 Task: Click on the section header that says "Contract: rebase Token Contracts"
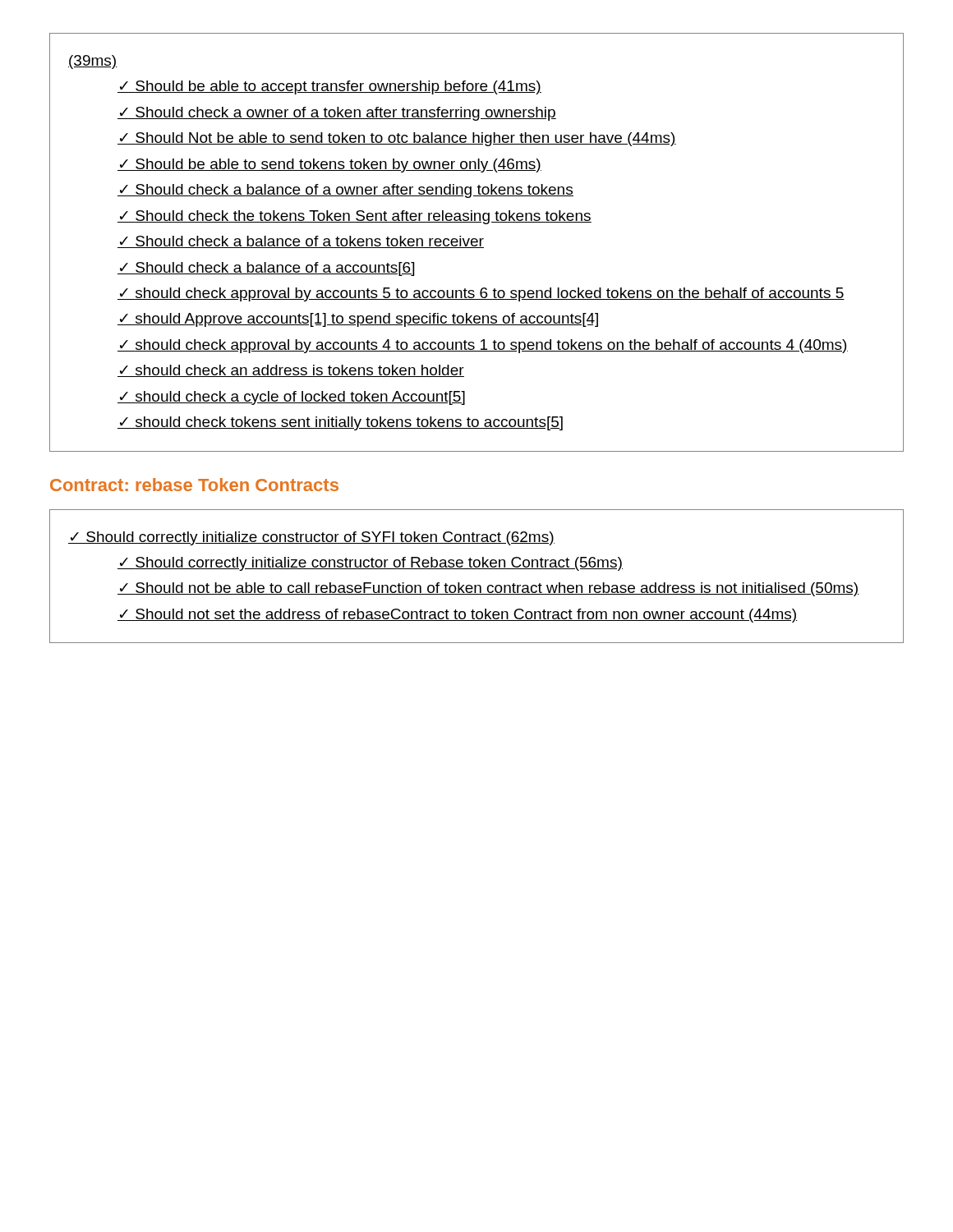click(x=194, y=485)
